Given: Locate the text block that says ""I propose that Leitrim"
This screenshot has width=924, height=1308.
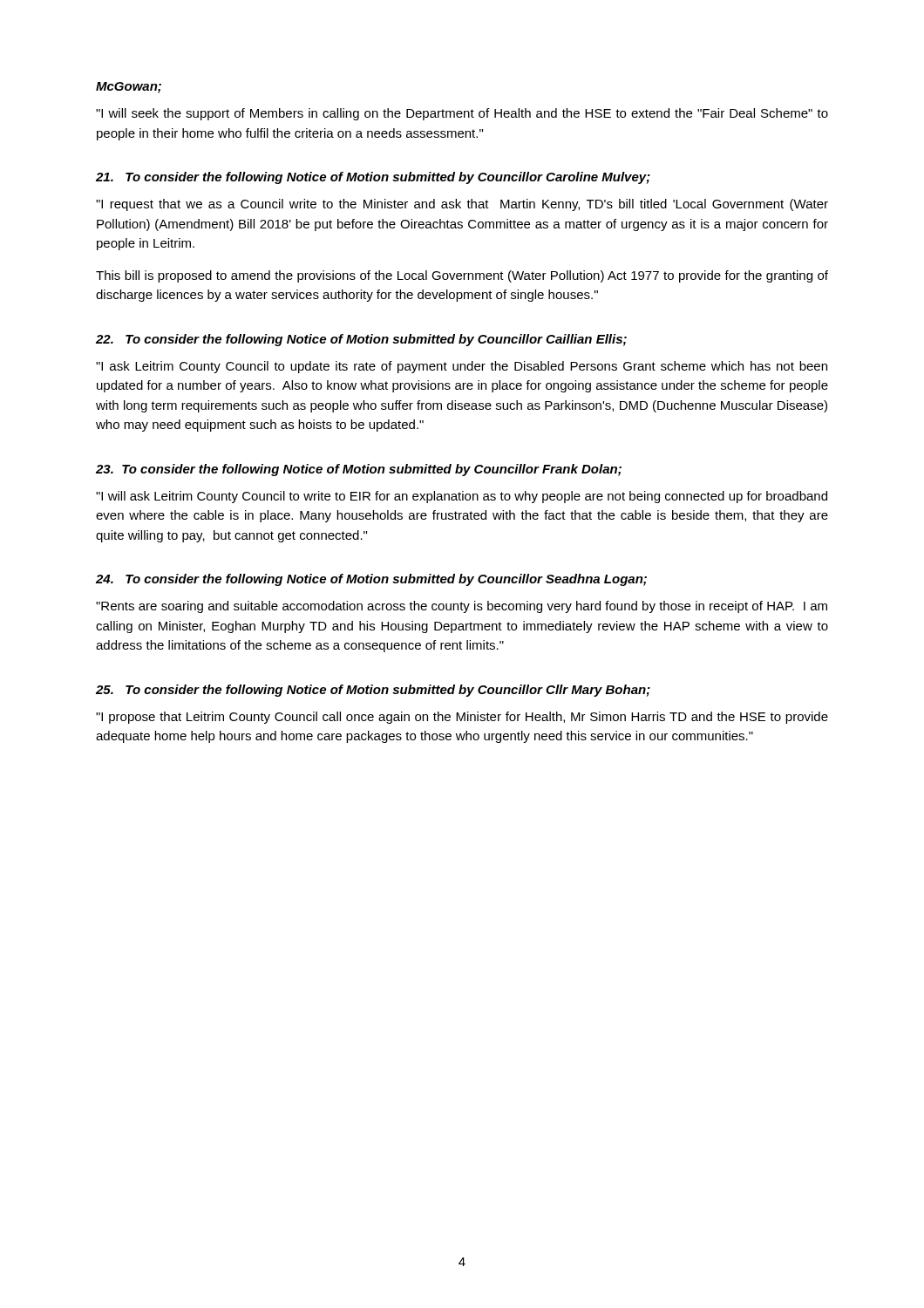Looking at the screenshot, I should pyautogui.click(x=462, y=726).
